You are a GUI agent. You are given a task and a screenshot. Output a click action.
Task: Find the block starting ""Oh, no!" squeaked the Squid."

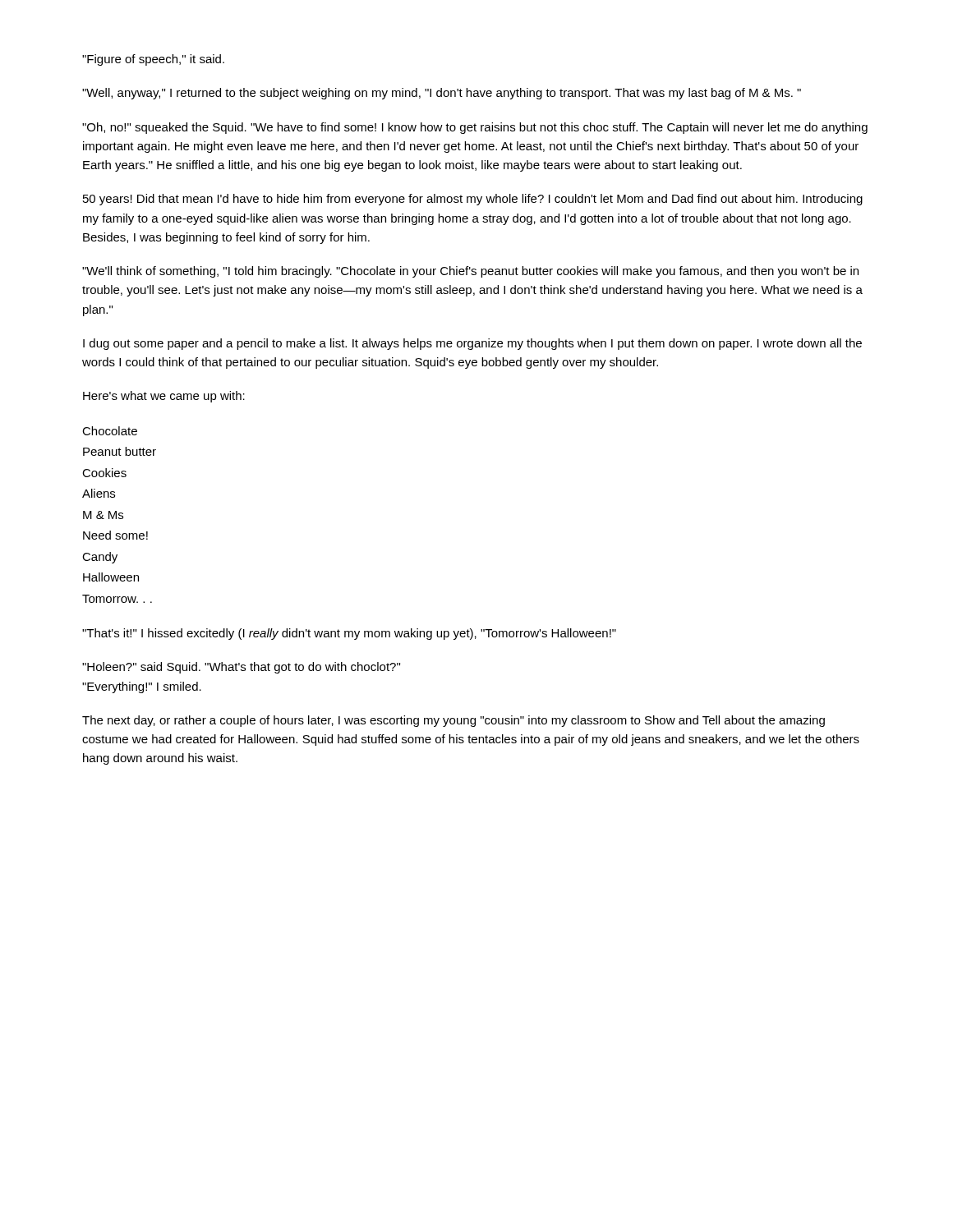475,146
